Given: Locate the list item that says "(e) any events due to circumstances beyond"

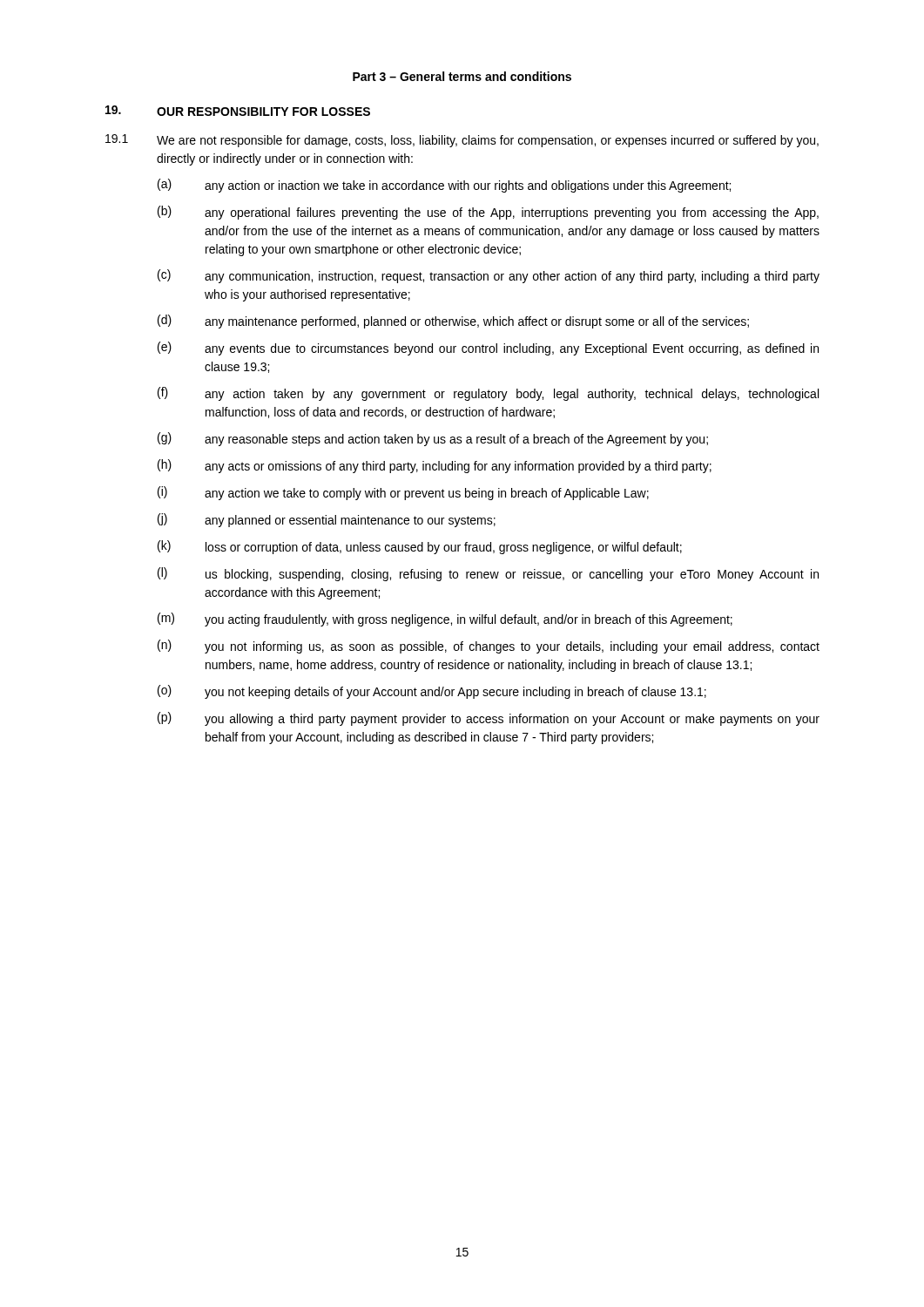Looking at the screenshot, I should pyautogui.click(x=488, y=358).
